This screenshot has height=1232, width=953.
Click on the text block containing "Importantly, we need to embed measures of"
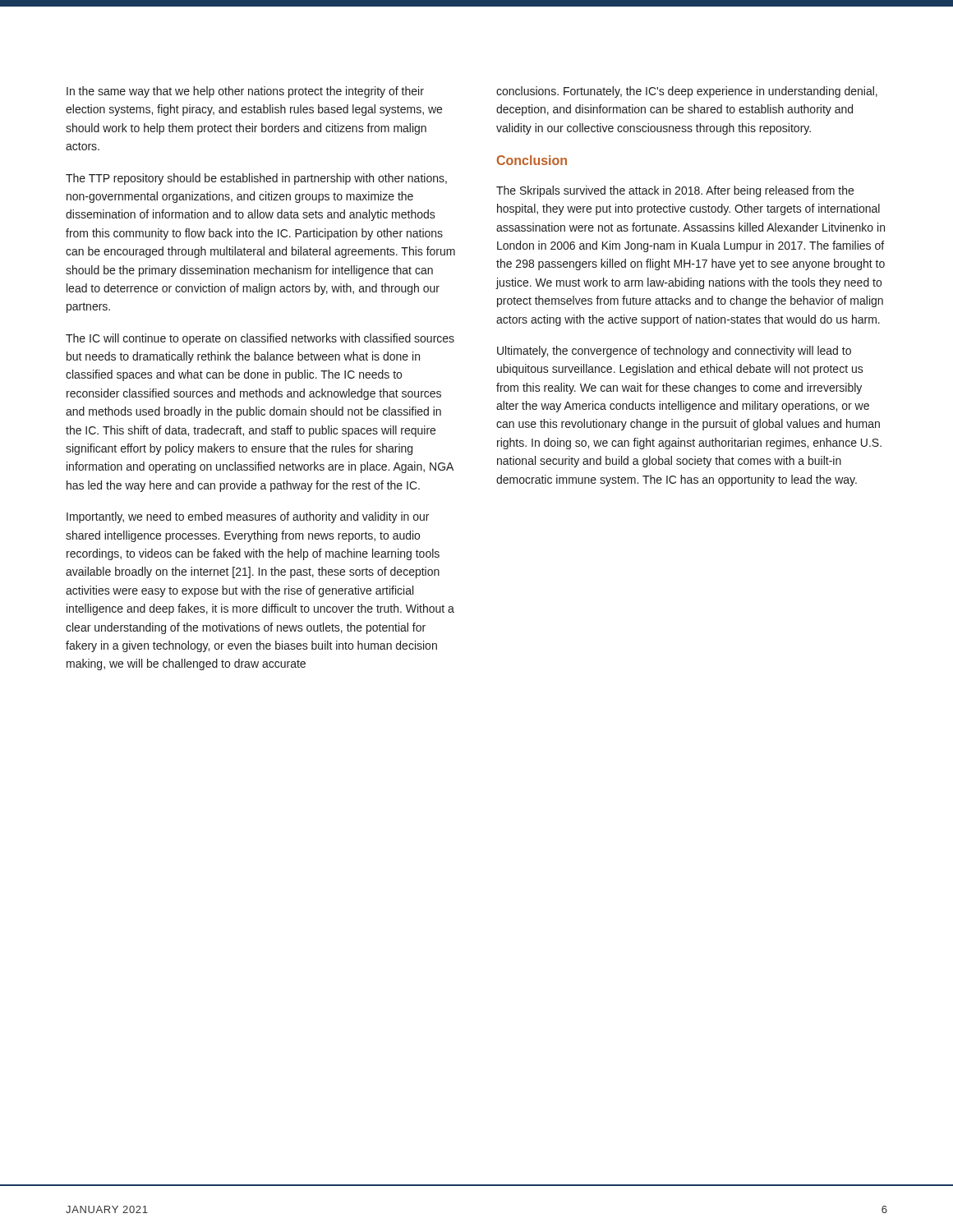click(261, 590)
